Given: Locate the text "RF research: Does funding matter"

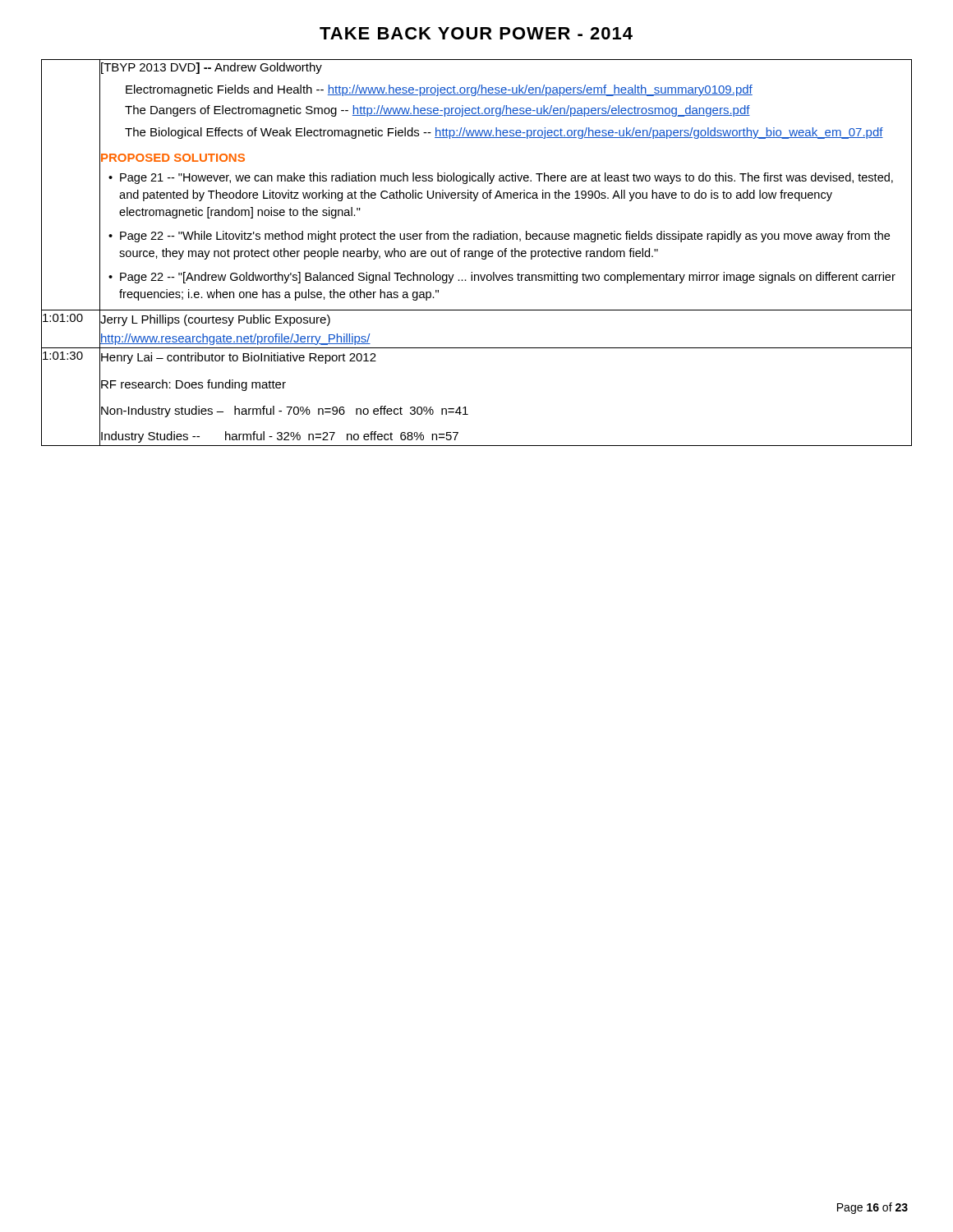Looking at the screenshot, I should pyautogui.click(x=193, y=384).
